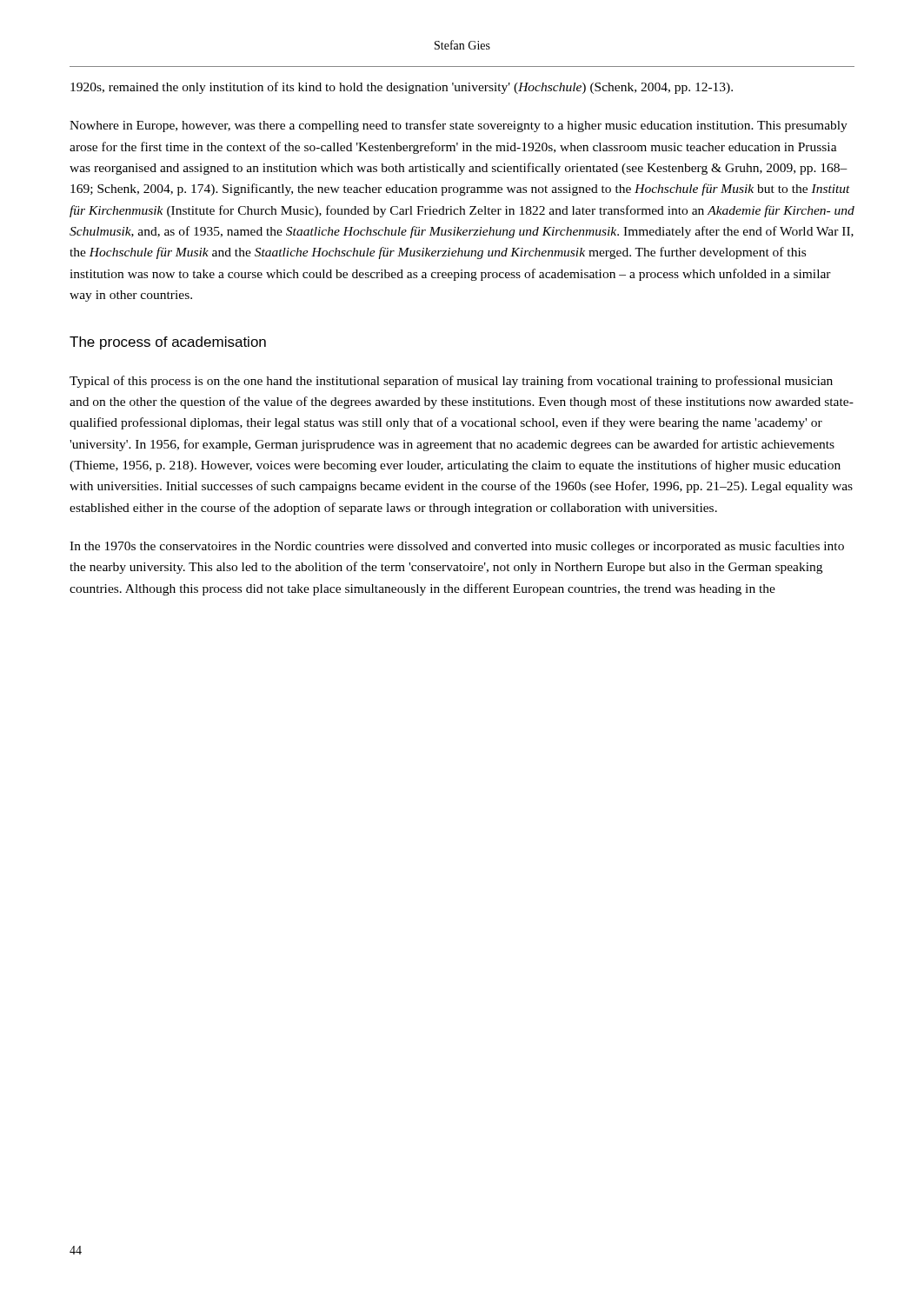
Task: Navigate to the block starting "1920s, remained the only institution of its kind"
Action: [402, 87]
